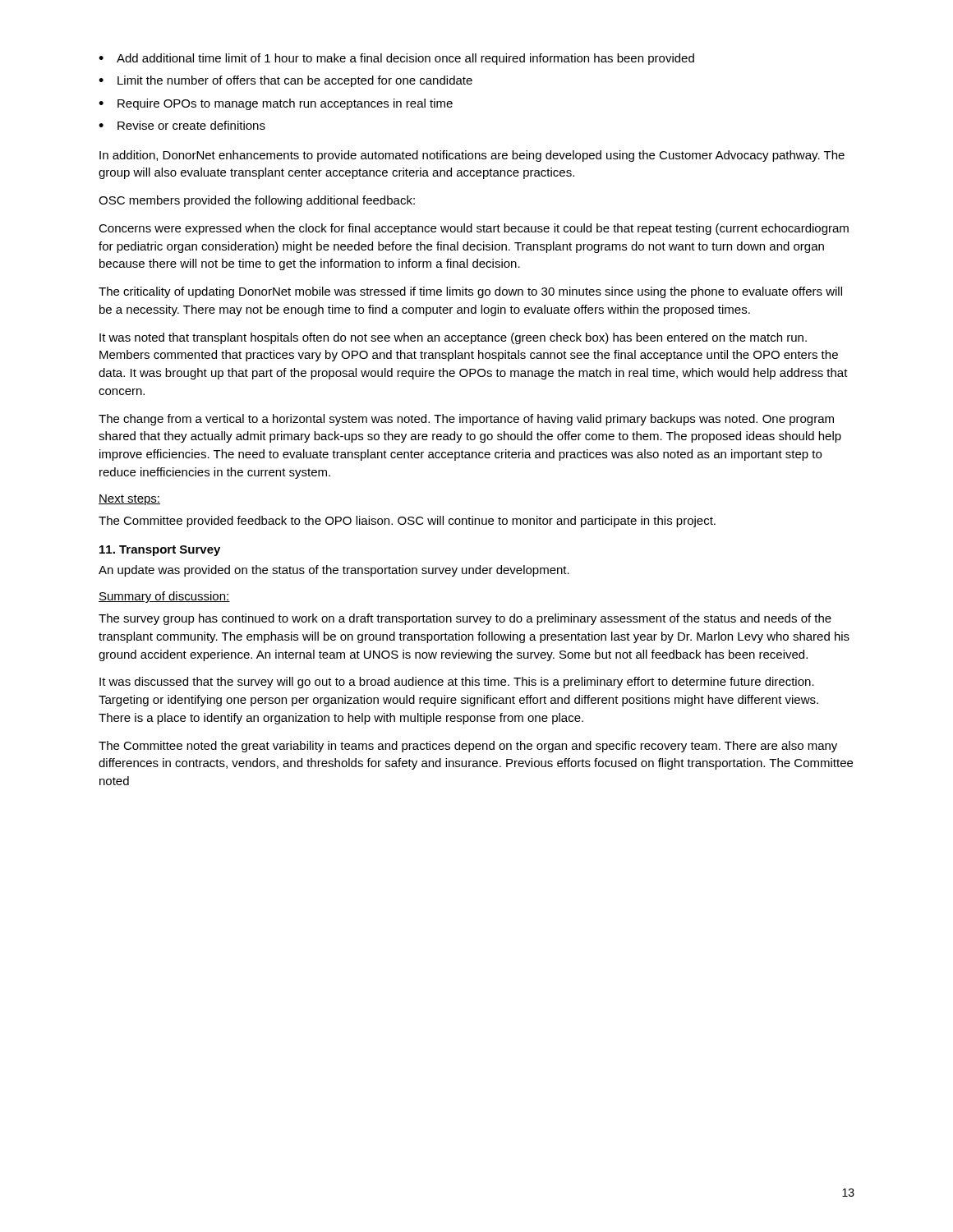Navigate to the text starting "An update was provided on the status"
This screenshot has height=1232, width=953.
(476, 570)
